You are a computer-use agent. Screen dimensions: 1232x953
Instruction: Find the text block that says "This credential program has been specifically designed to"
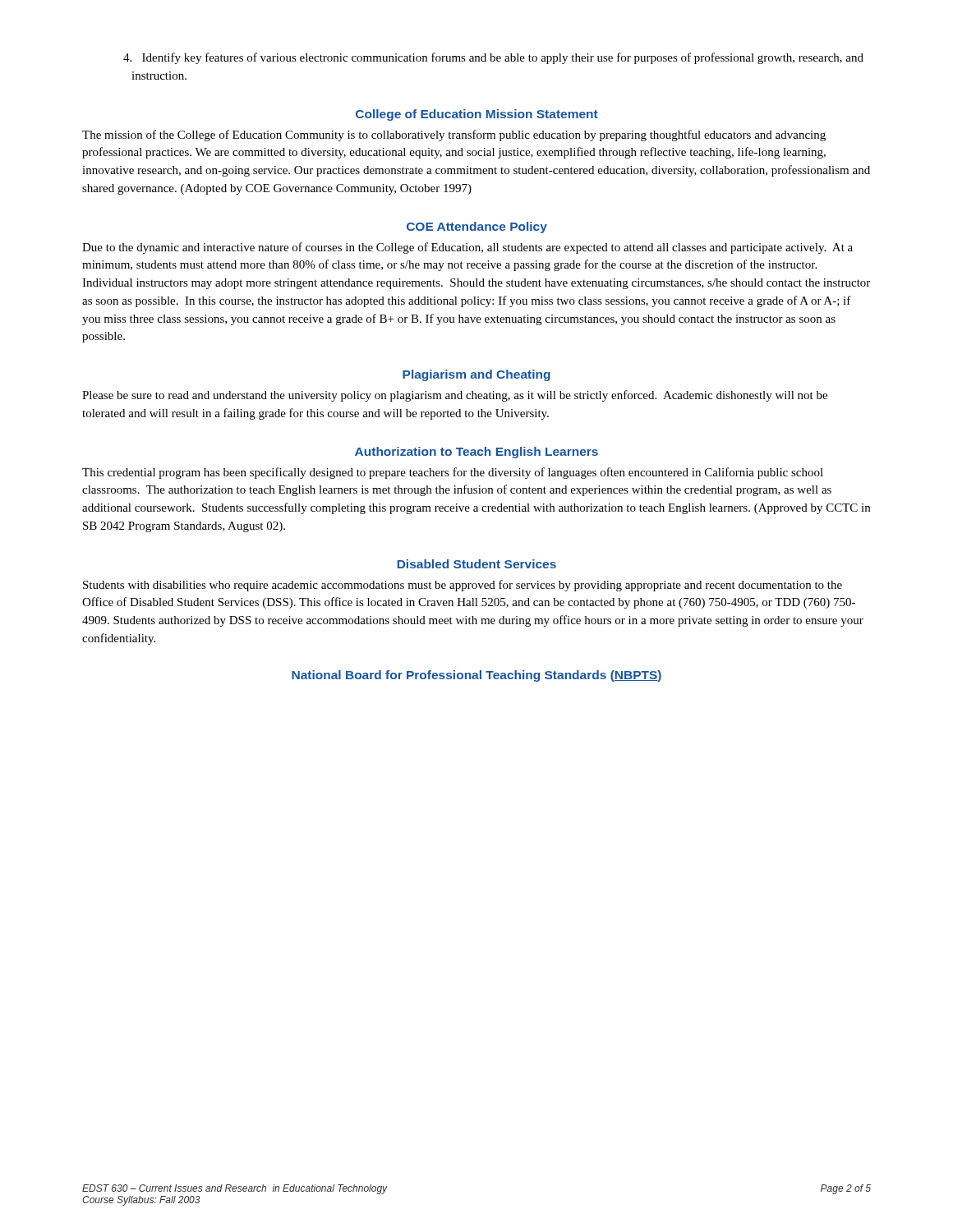(x=476, y=499)
